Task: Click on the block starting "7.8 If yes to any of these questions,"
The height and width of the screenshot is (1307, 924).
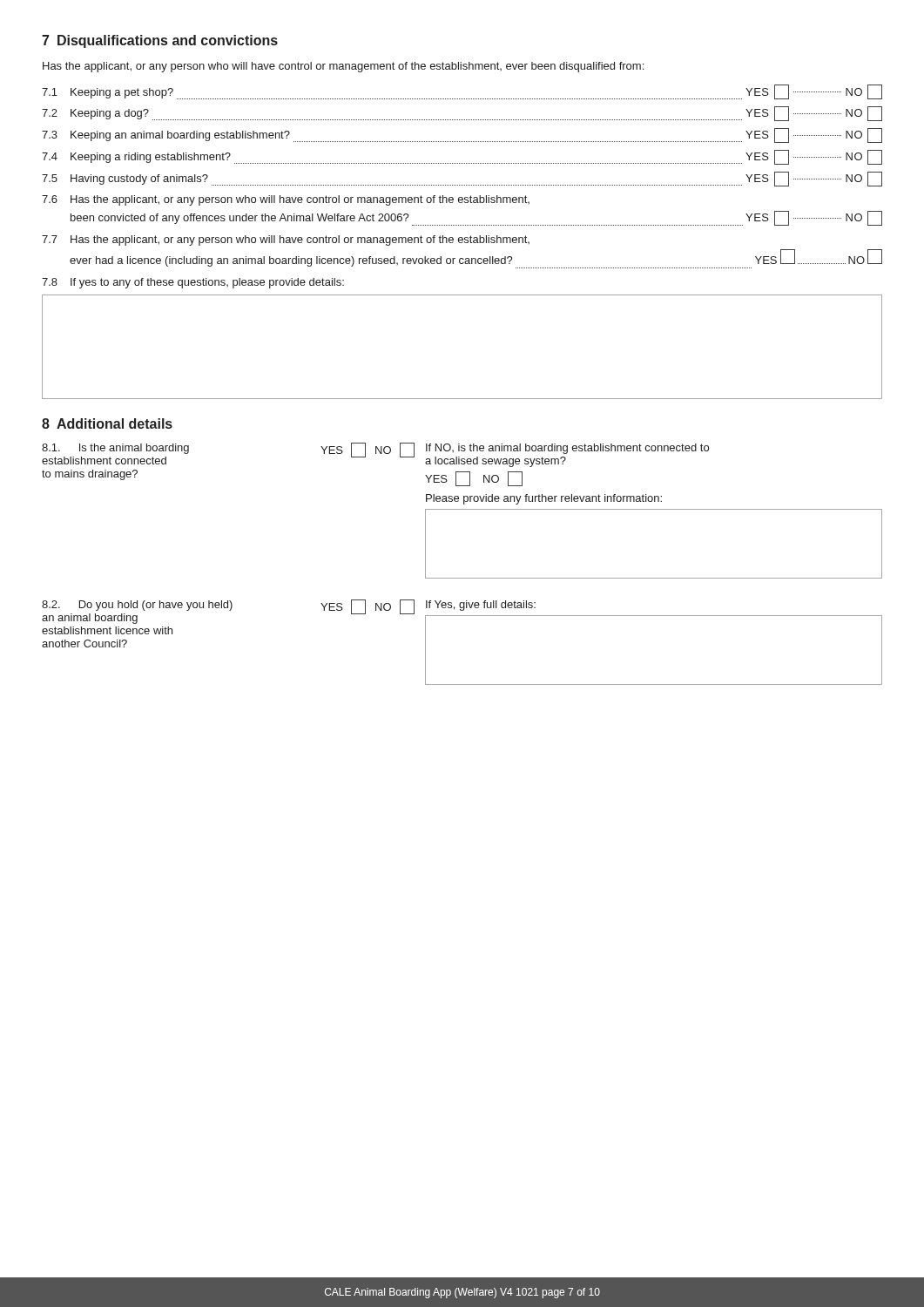Action: [x=193, y=283]
